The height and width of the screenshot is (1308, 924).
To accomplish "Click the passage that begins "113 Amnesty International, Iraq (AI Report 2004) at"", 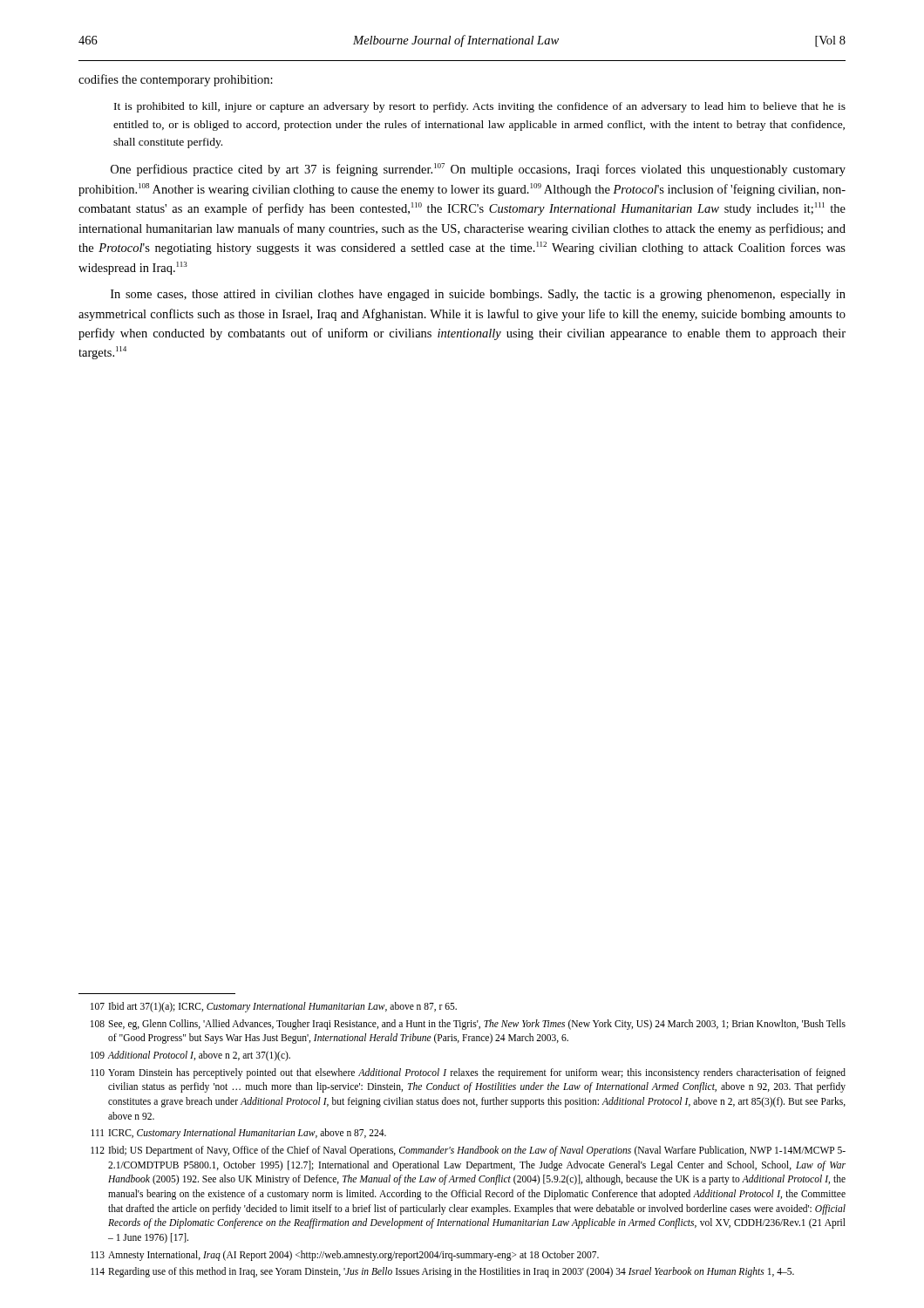I will click(x=462, y=1255).
